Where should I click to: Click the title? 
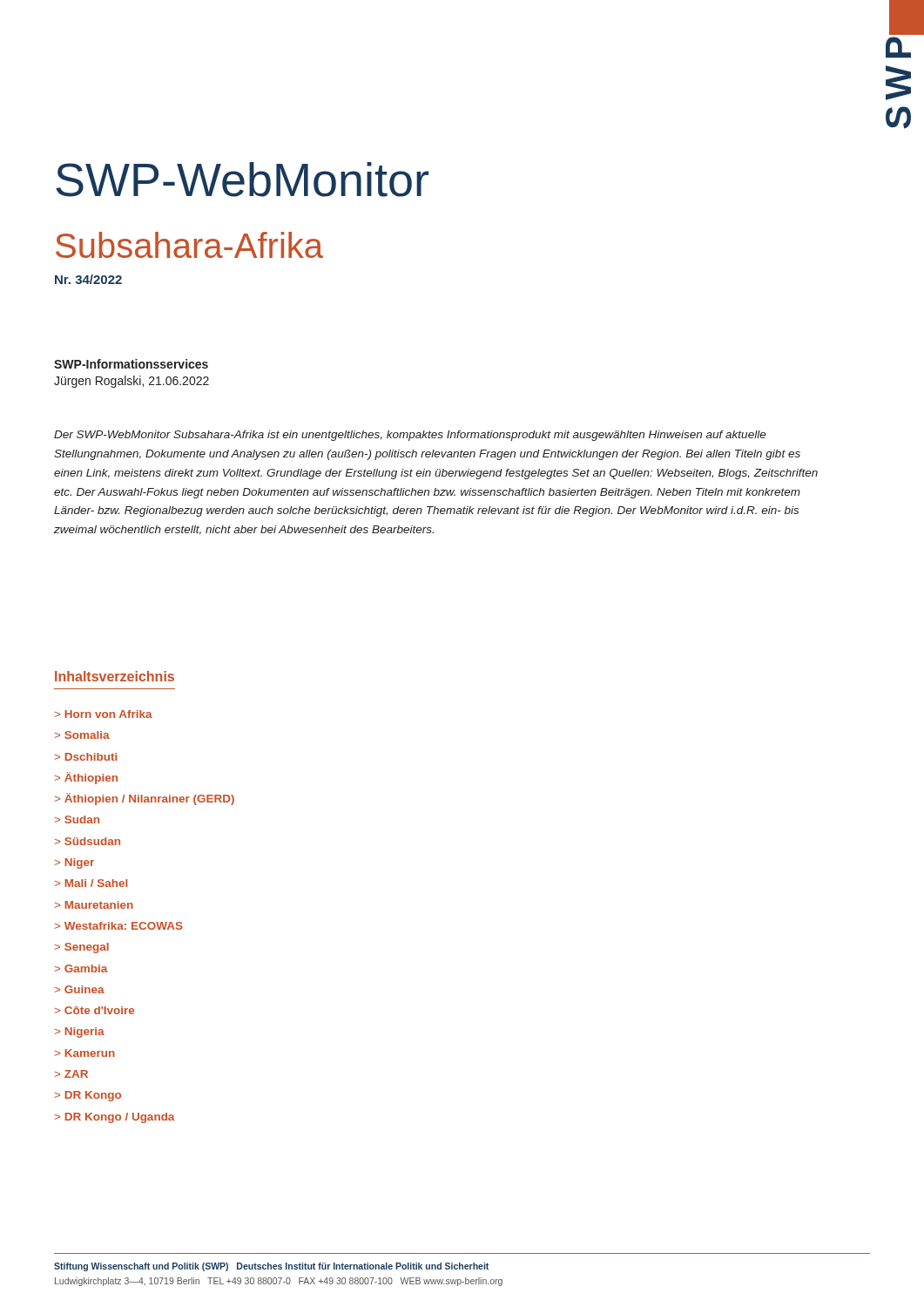pos(445,180)
